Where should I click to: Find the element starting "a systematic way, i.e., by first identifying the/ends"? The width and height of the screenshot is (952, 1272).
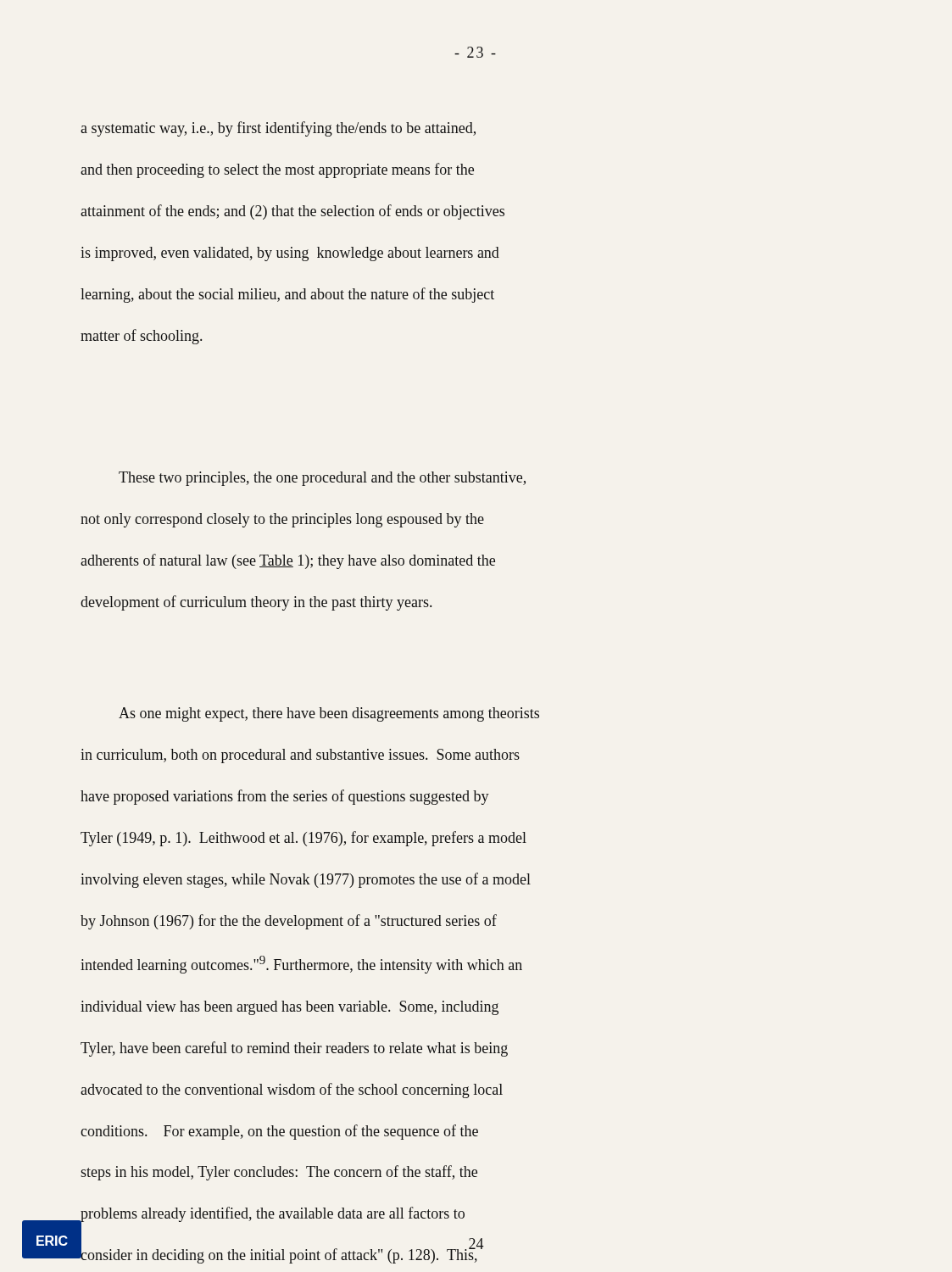click(278, 129)
